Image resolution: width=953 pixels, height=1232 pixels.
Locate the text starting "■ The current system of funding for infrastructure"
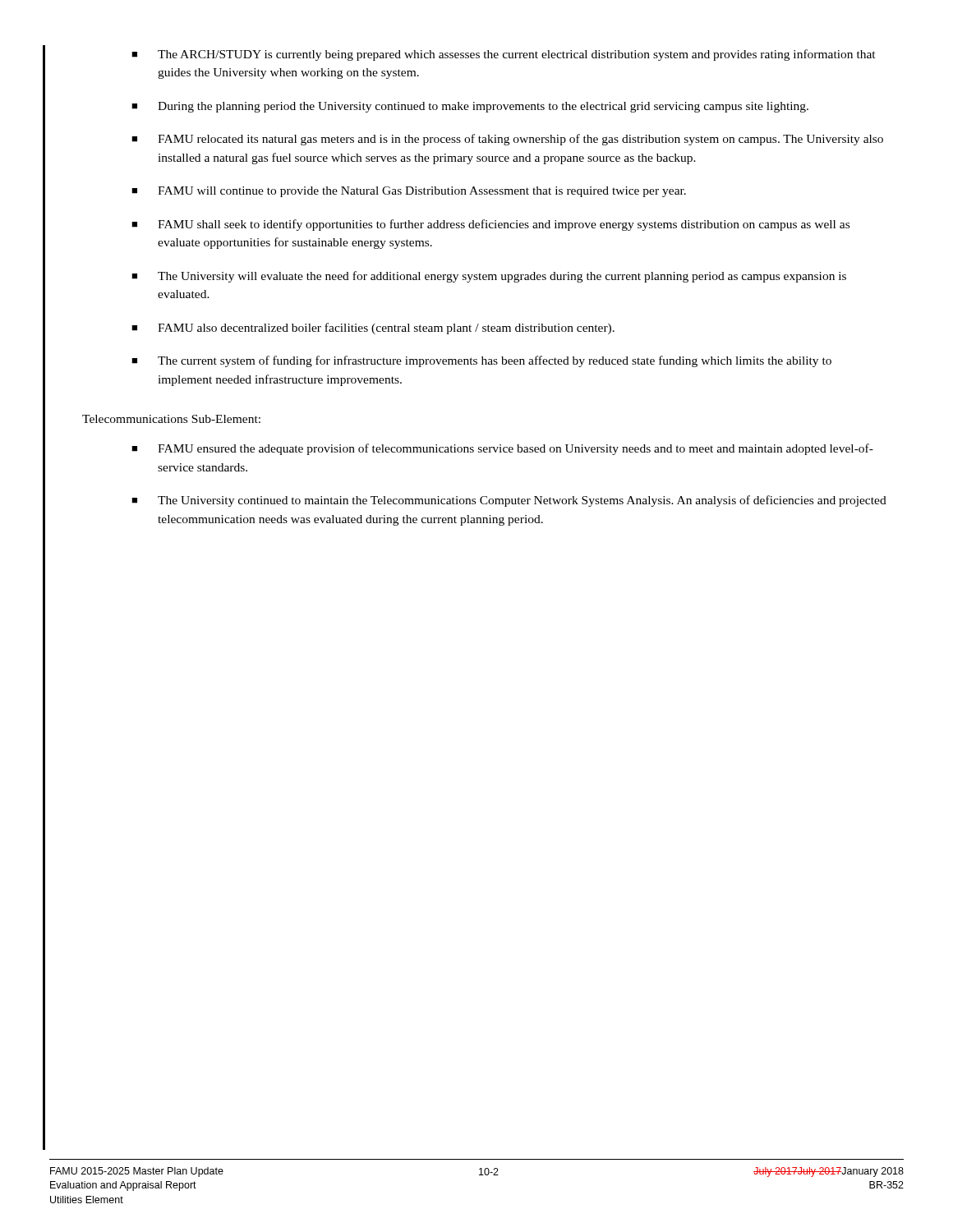[509, 370]
